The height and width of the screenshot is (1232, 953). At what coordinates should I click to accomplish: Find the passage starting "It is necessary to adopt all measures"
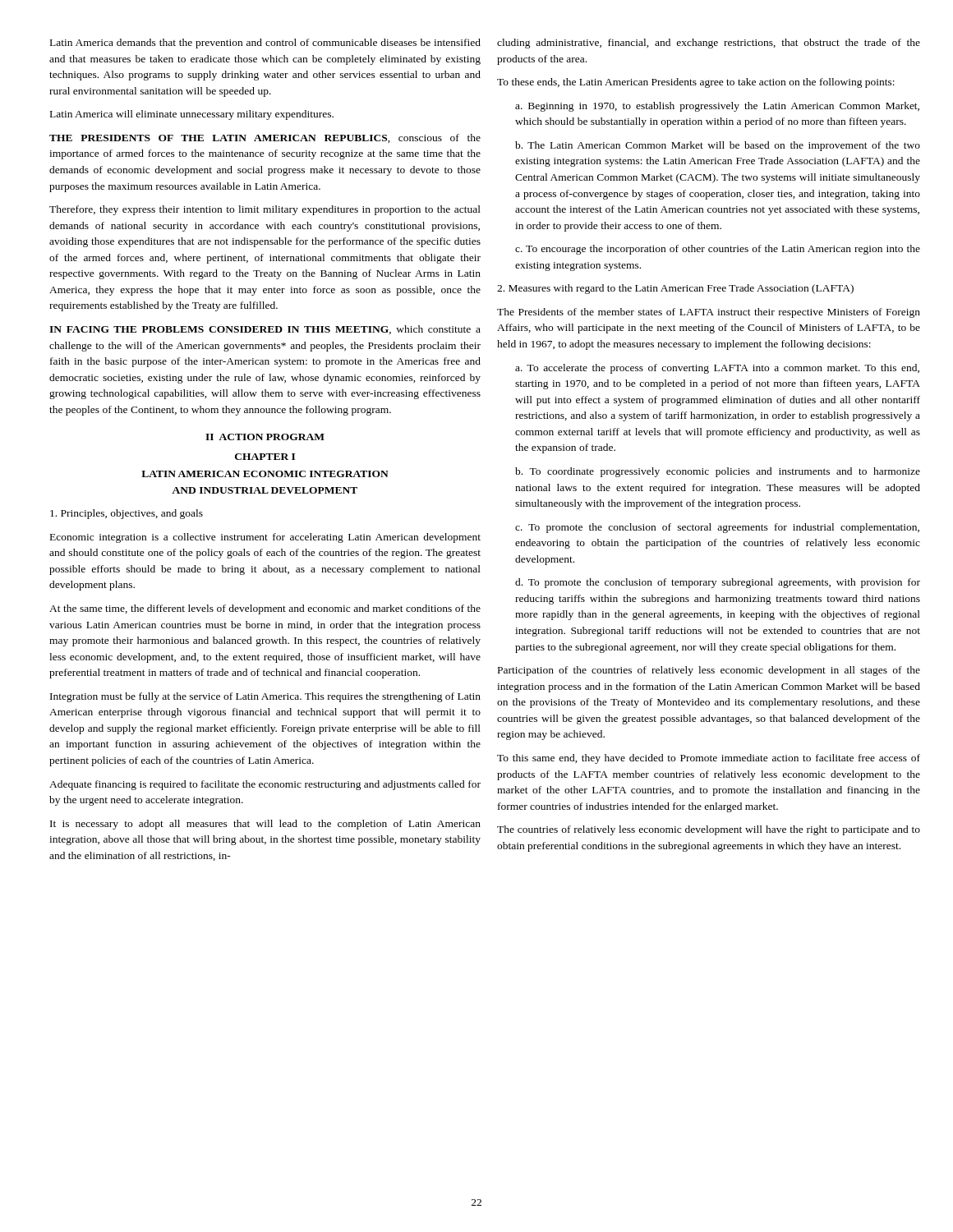[x=265, y=839]
